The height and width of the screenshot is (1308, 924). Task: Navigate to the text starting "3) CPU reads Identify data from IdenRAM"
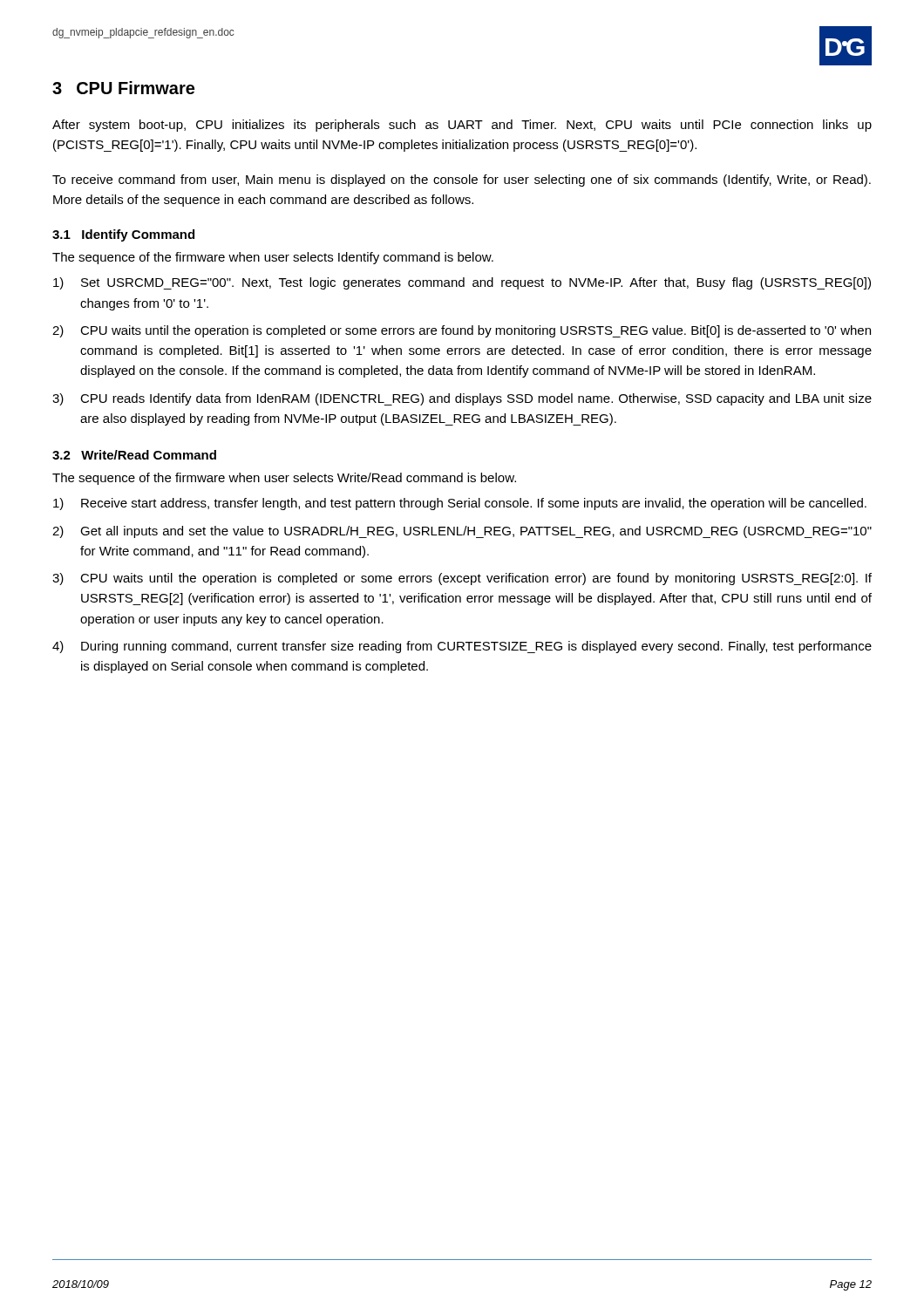coord(462,408)
